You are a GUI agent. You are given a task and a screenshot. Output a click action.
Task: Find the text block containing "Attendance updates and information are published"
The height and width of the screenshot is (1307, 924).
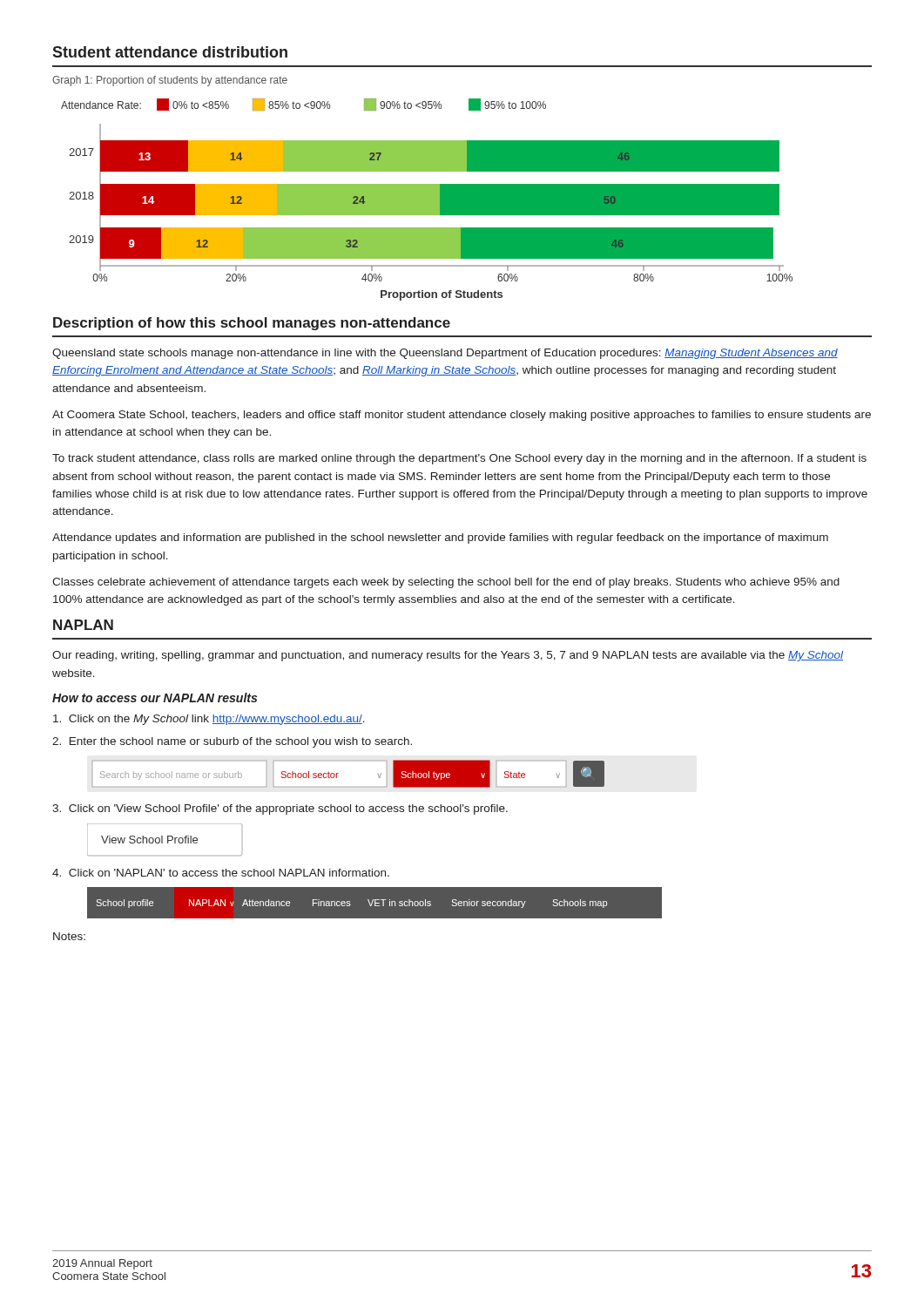tap(440, 546)
